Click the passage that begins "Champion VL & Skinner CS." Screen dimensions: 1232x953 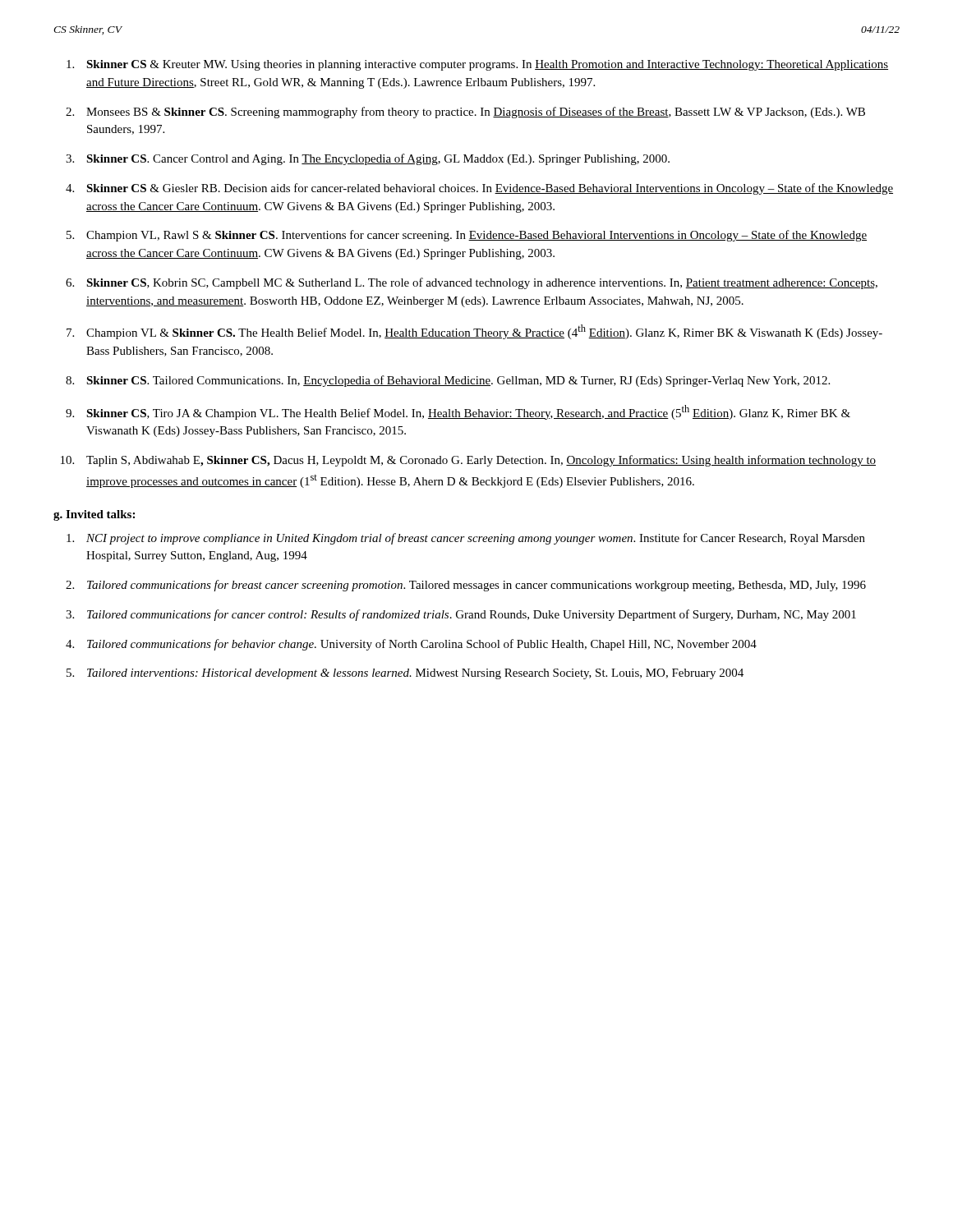click(x=489, y=341)
